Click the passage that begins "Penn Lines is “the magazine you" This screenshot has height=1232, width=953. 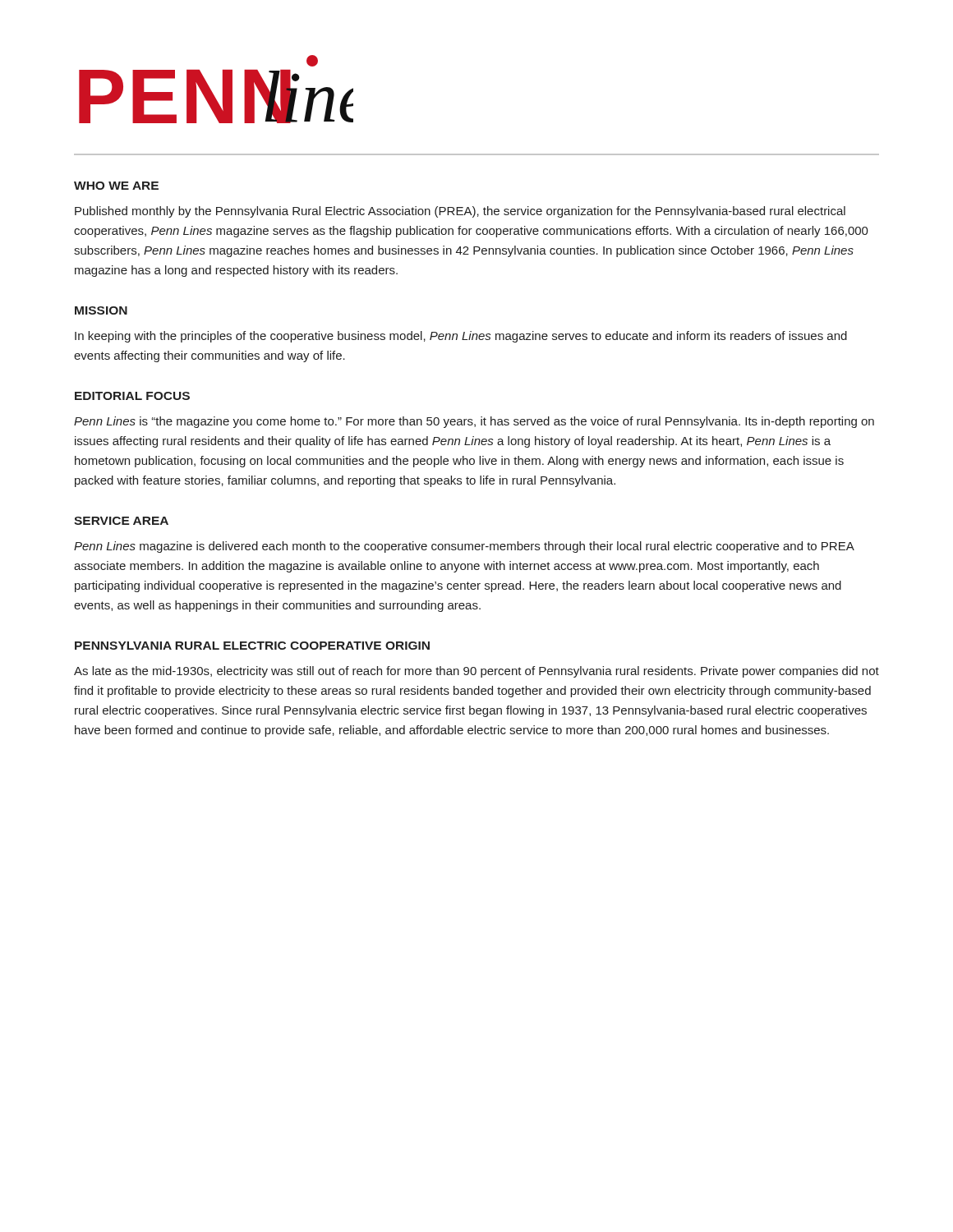pos(474,450)
